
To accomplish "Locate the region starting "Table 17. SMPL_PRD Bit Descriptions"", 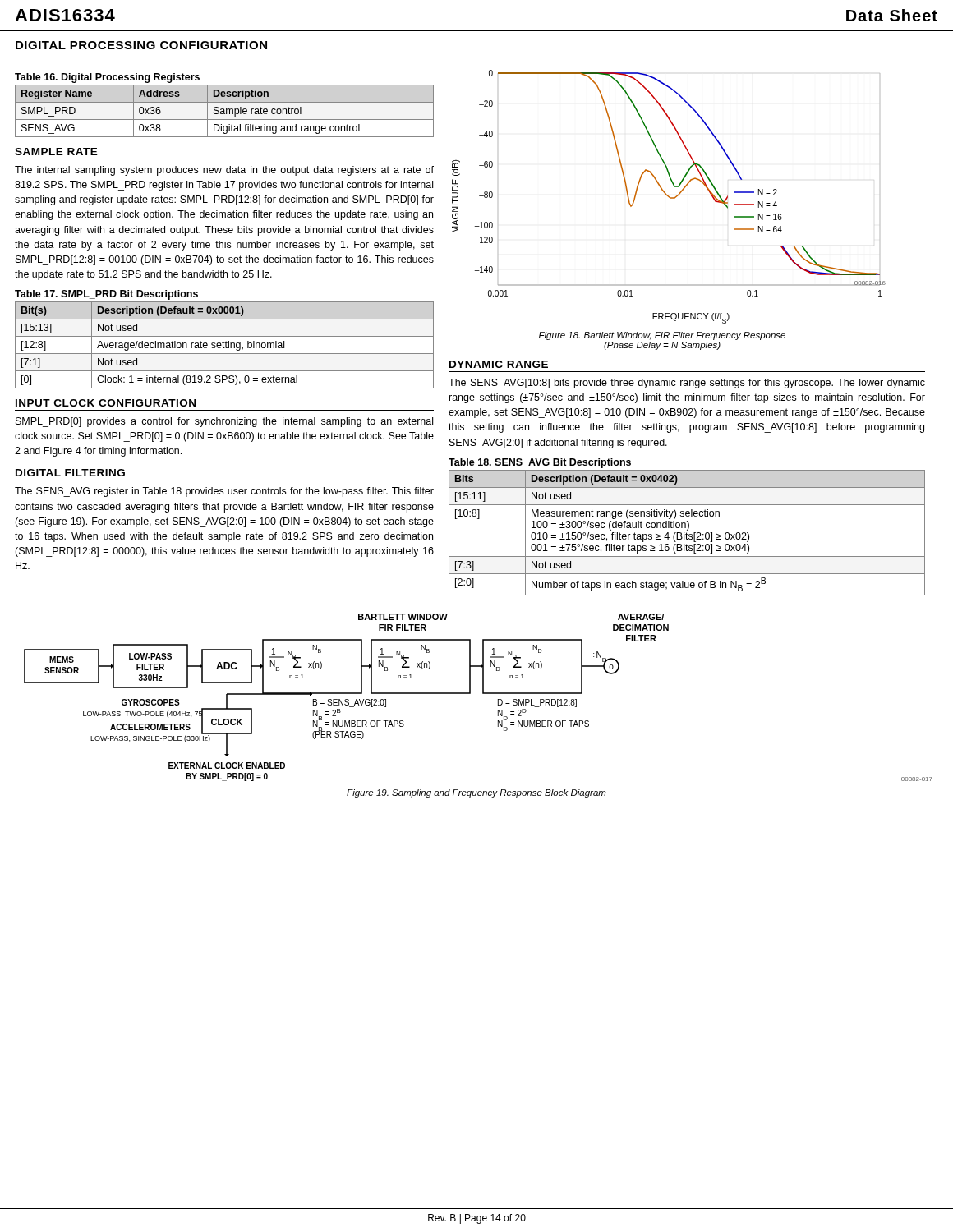I will [x=107, y=294].
